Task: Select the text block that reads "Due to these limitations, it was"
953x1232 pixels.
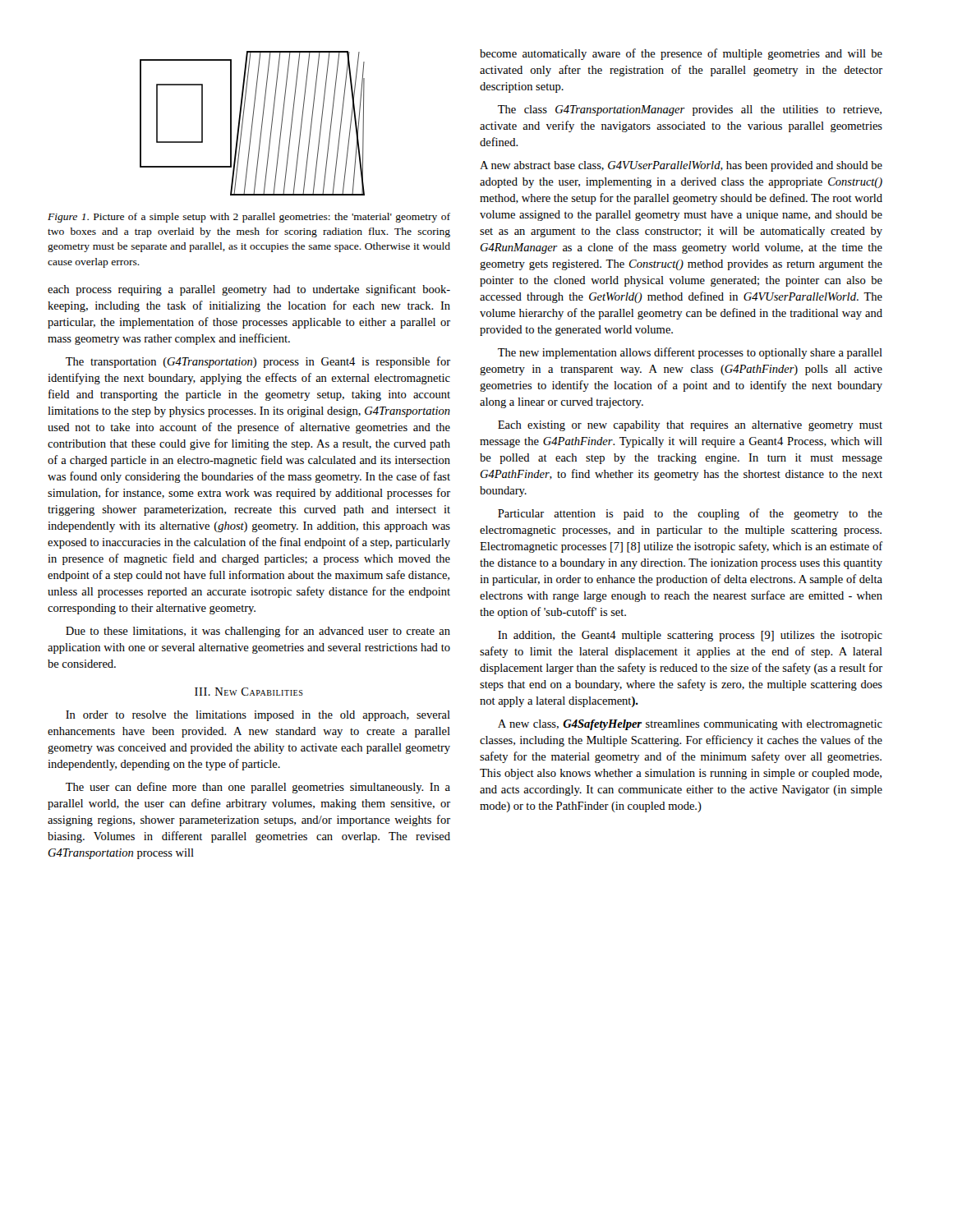Action: 249,647
